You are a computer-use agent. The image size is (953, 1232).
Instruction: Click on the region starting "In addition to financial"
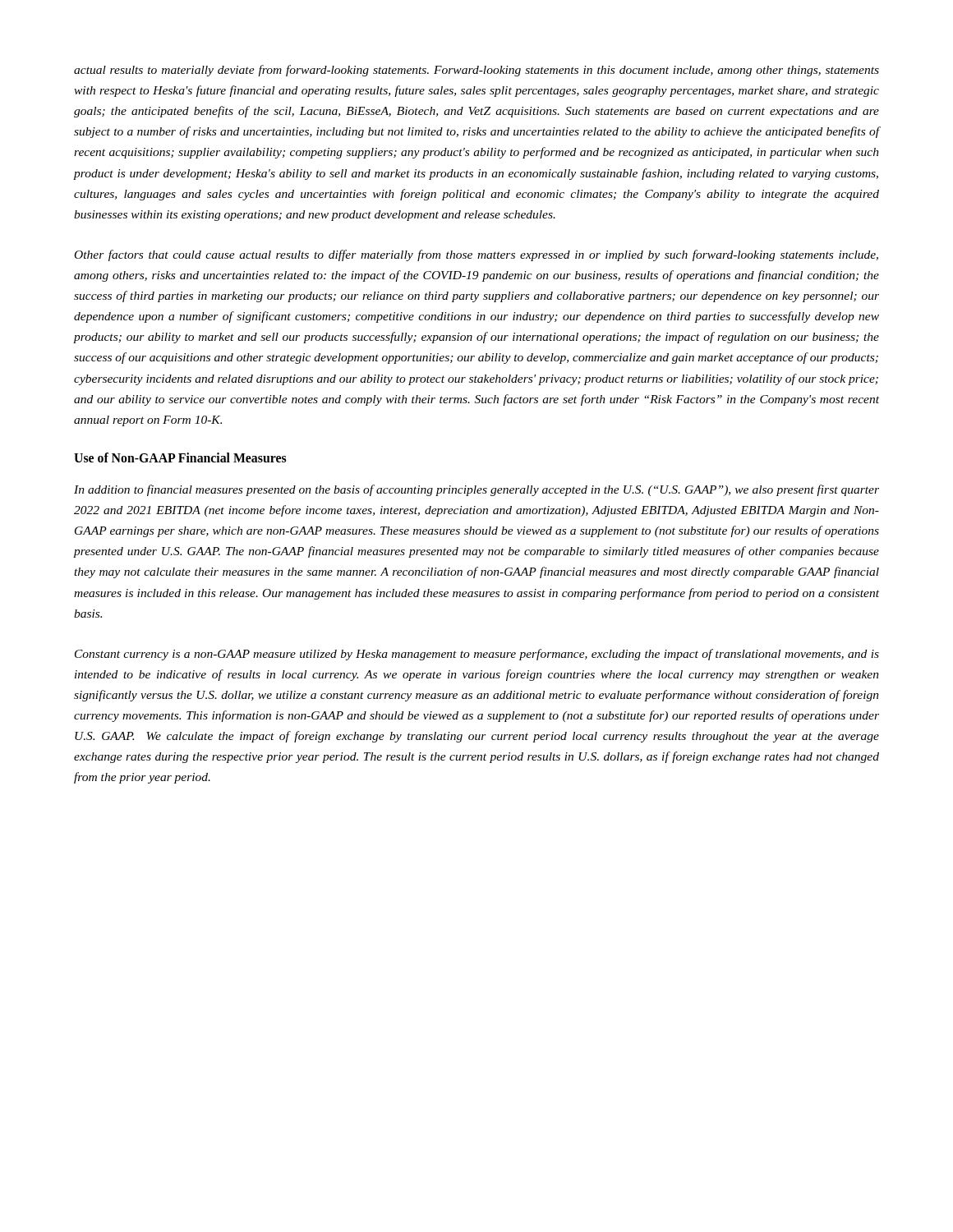pos(476,551)
